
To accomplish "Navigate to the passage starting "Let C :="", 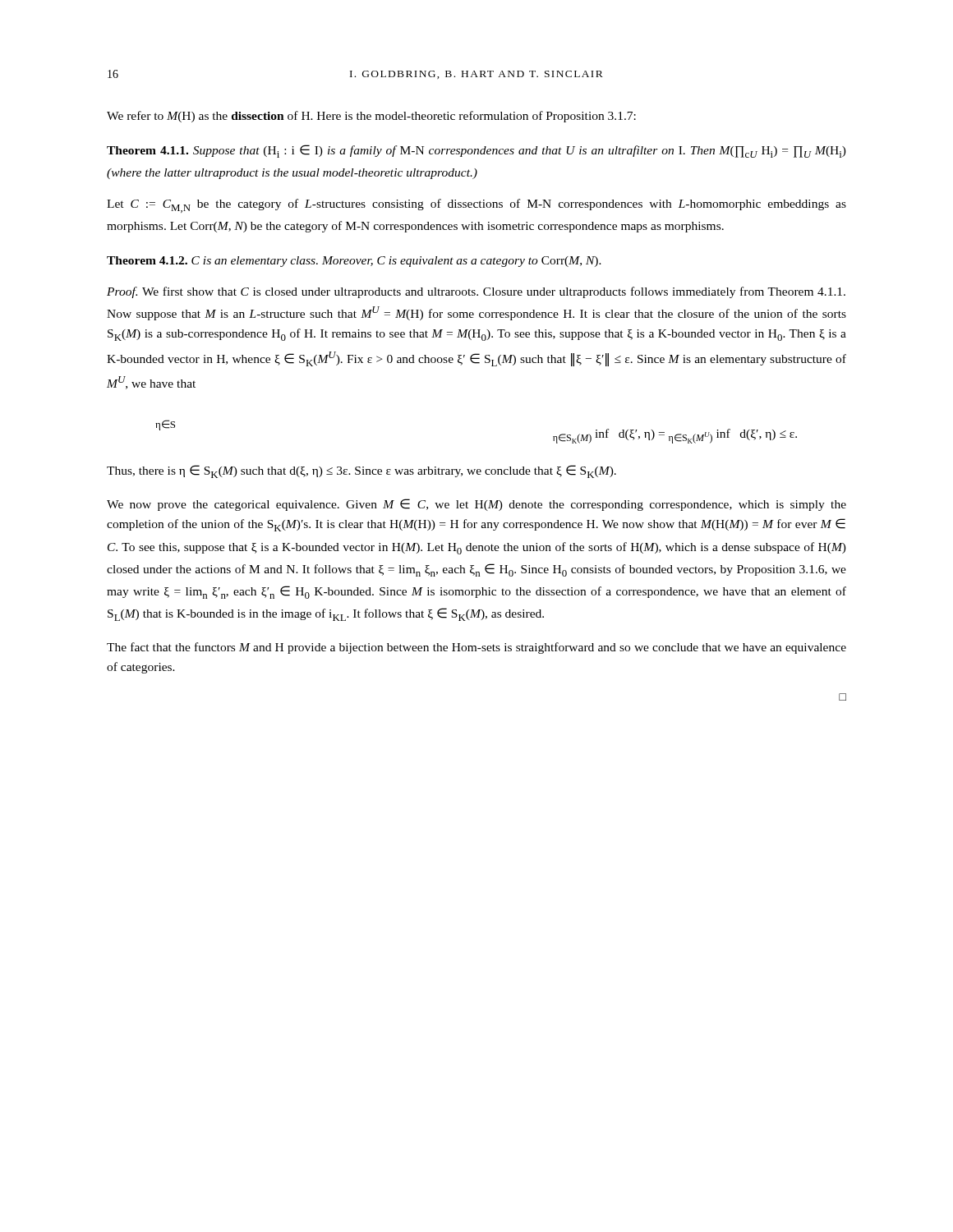I will tap(476, 214).
